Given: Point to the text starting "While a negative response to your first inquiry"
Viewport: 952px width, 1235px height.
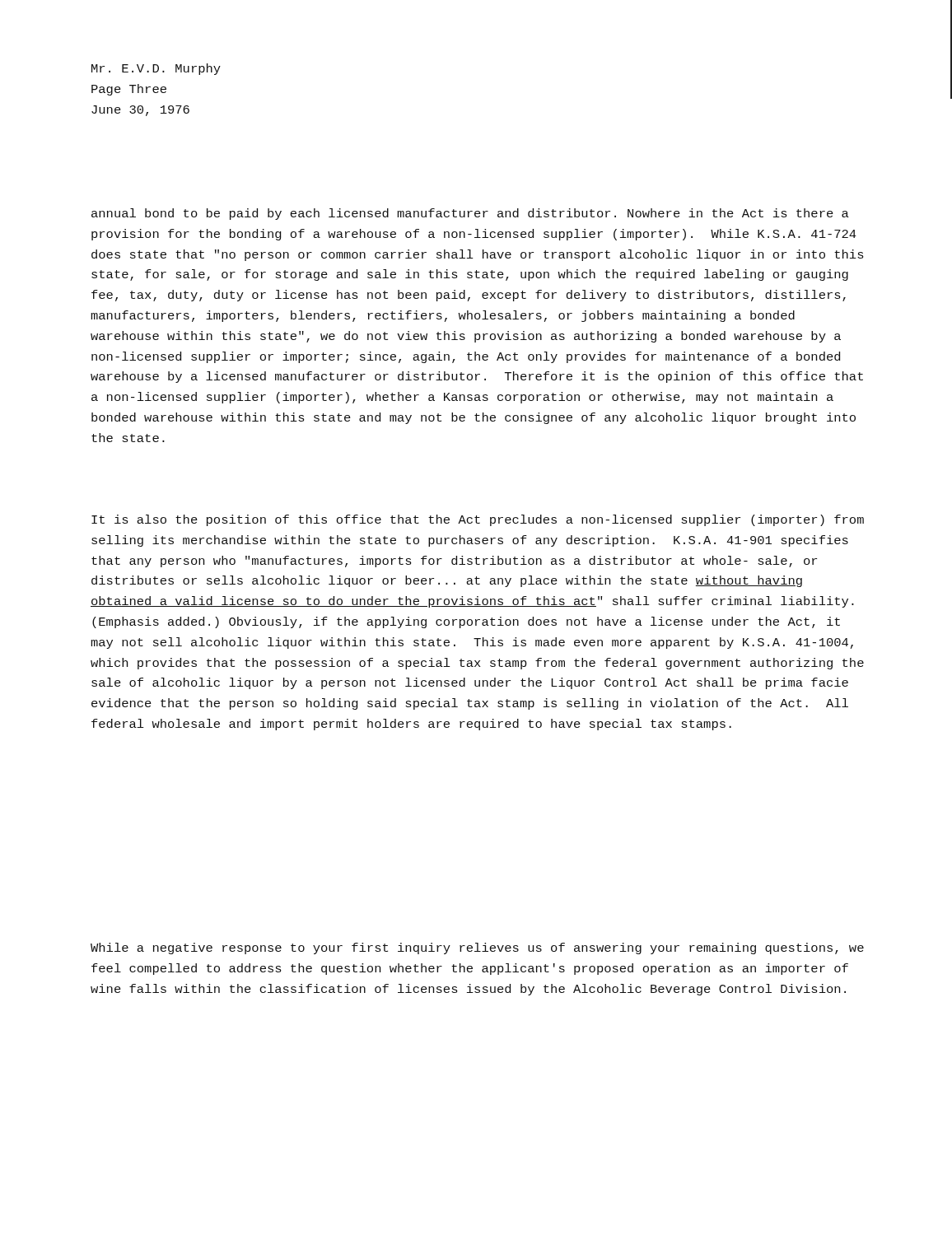Looking at the screenshot, I should 477,969.
